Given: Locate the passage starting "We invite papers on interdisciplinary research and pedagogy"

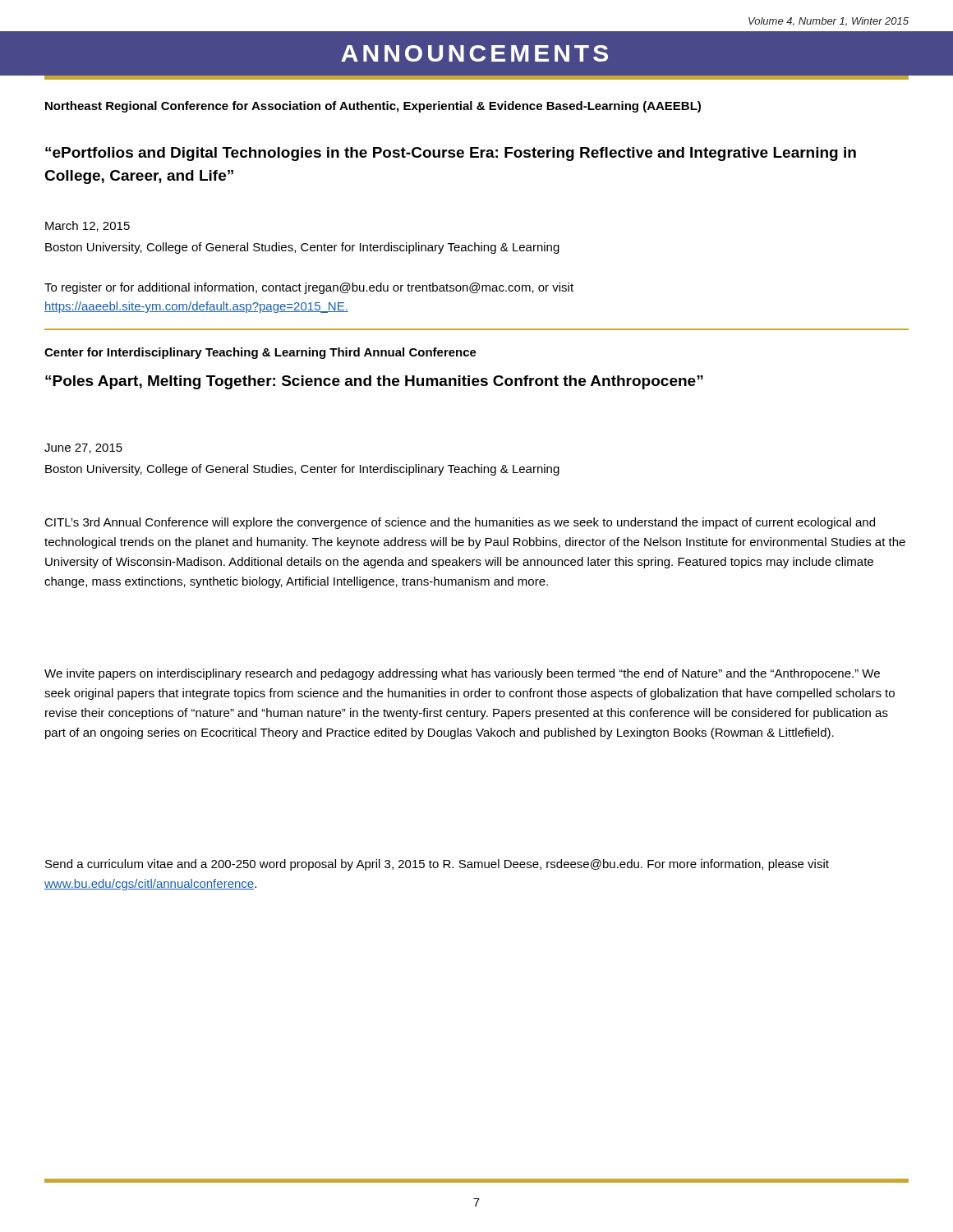Looking at the screenshot, I should (x=470, y=703).
